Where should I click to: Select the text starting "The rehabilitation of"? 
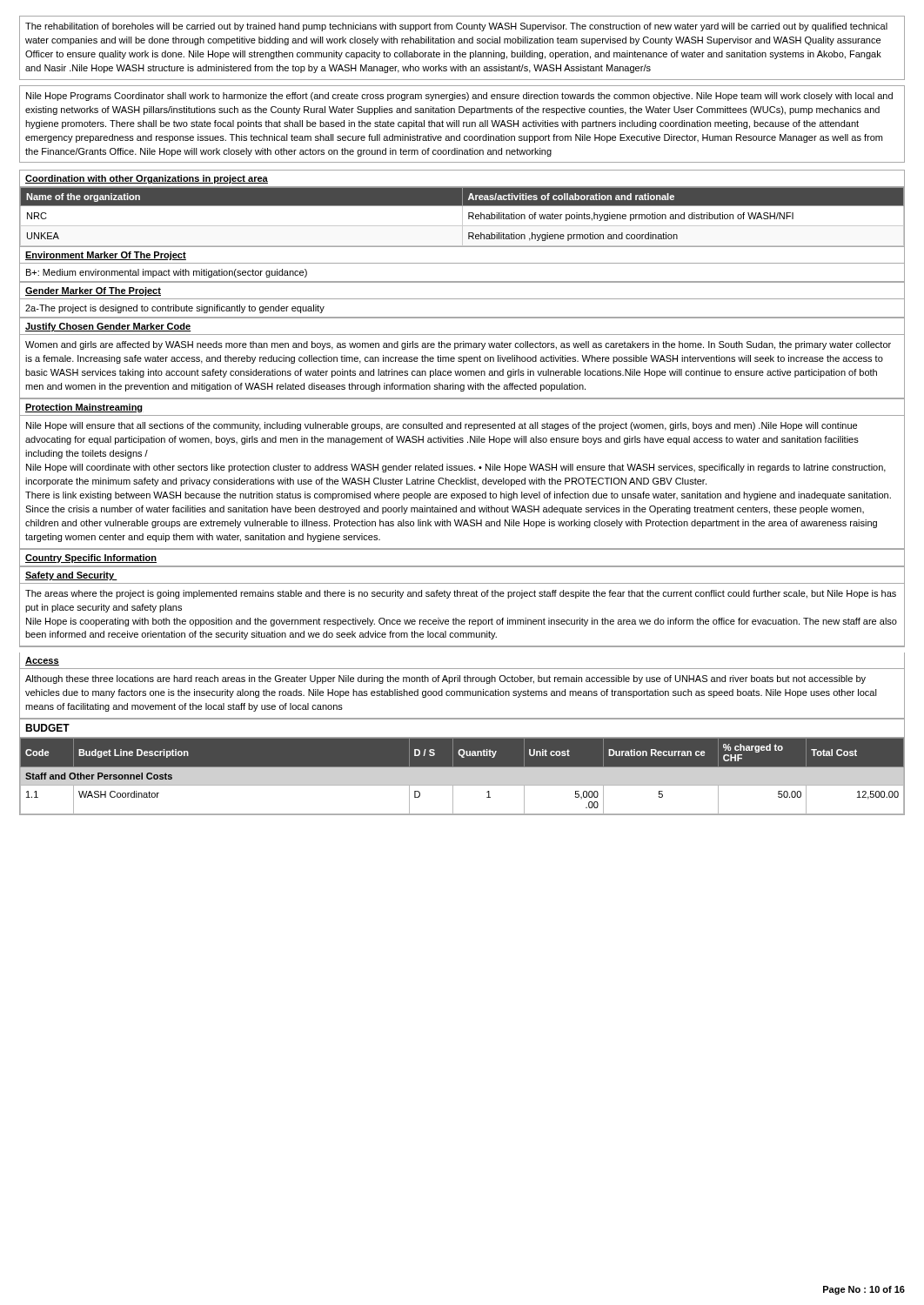click(x=462, y=48)
